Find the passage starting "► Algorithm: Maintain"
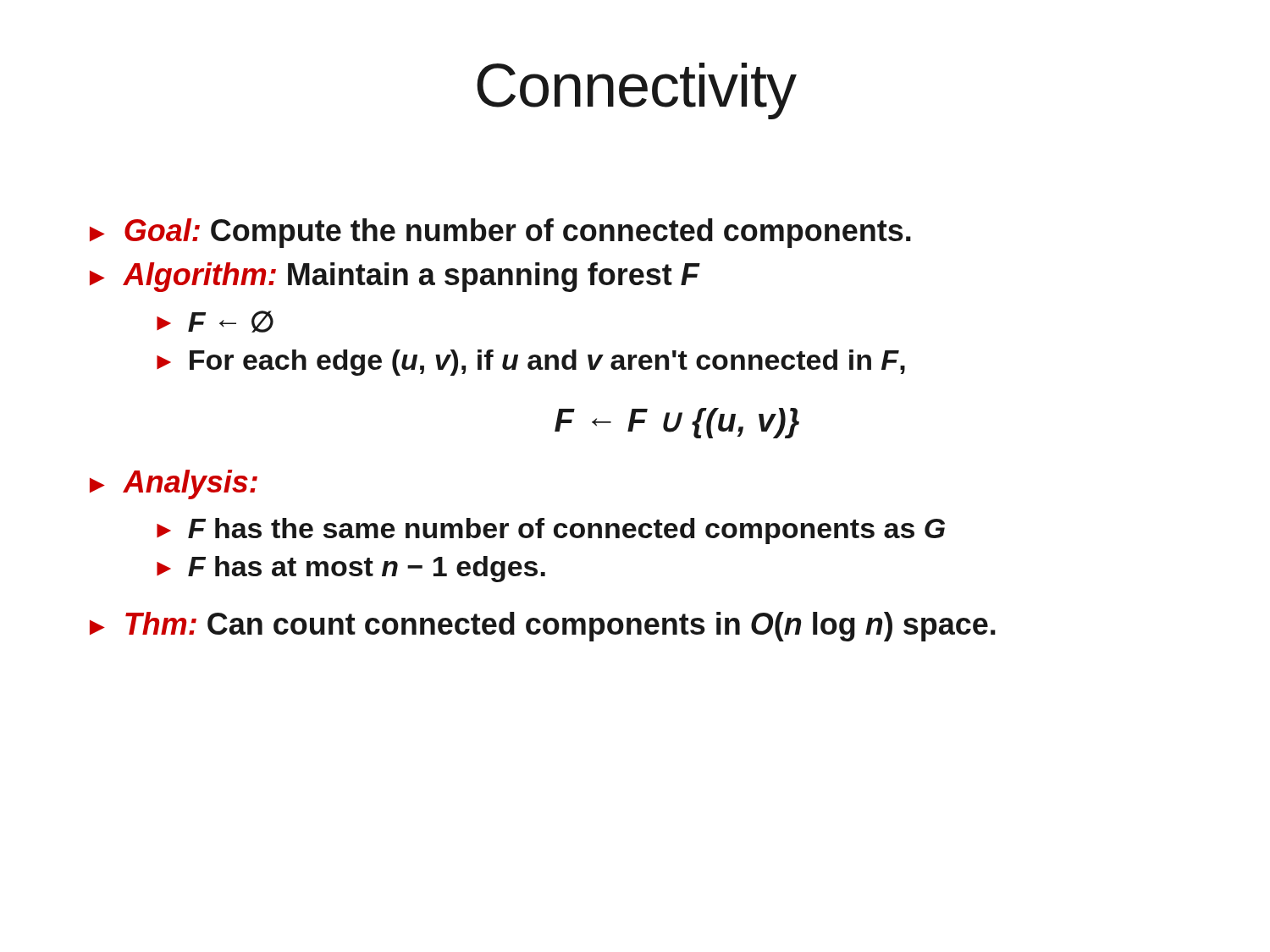1270x952 pixels. coord(392,275)
